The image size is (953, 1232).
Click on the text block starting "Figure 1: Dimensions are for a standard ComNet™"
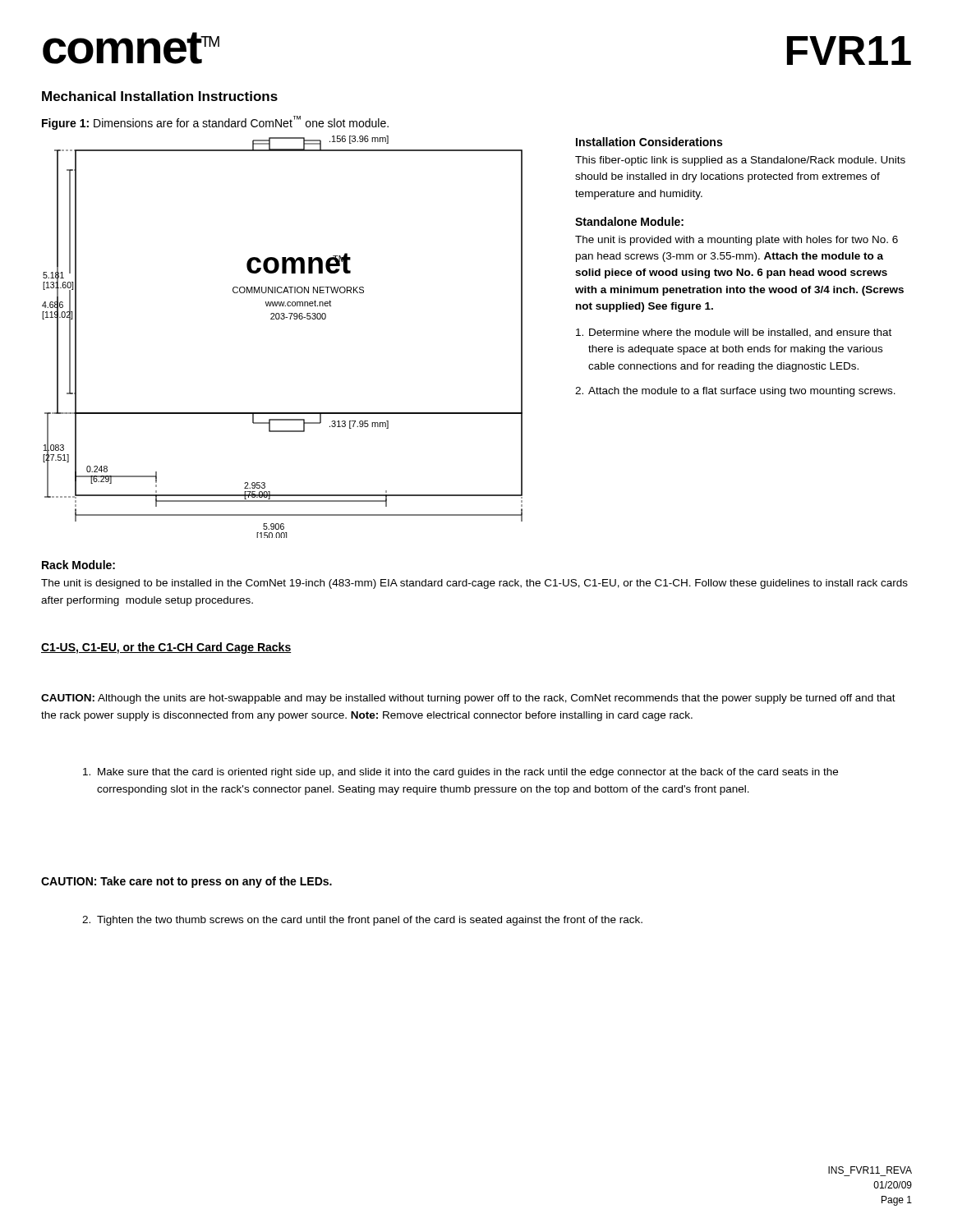pos(215,121)
